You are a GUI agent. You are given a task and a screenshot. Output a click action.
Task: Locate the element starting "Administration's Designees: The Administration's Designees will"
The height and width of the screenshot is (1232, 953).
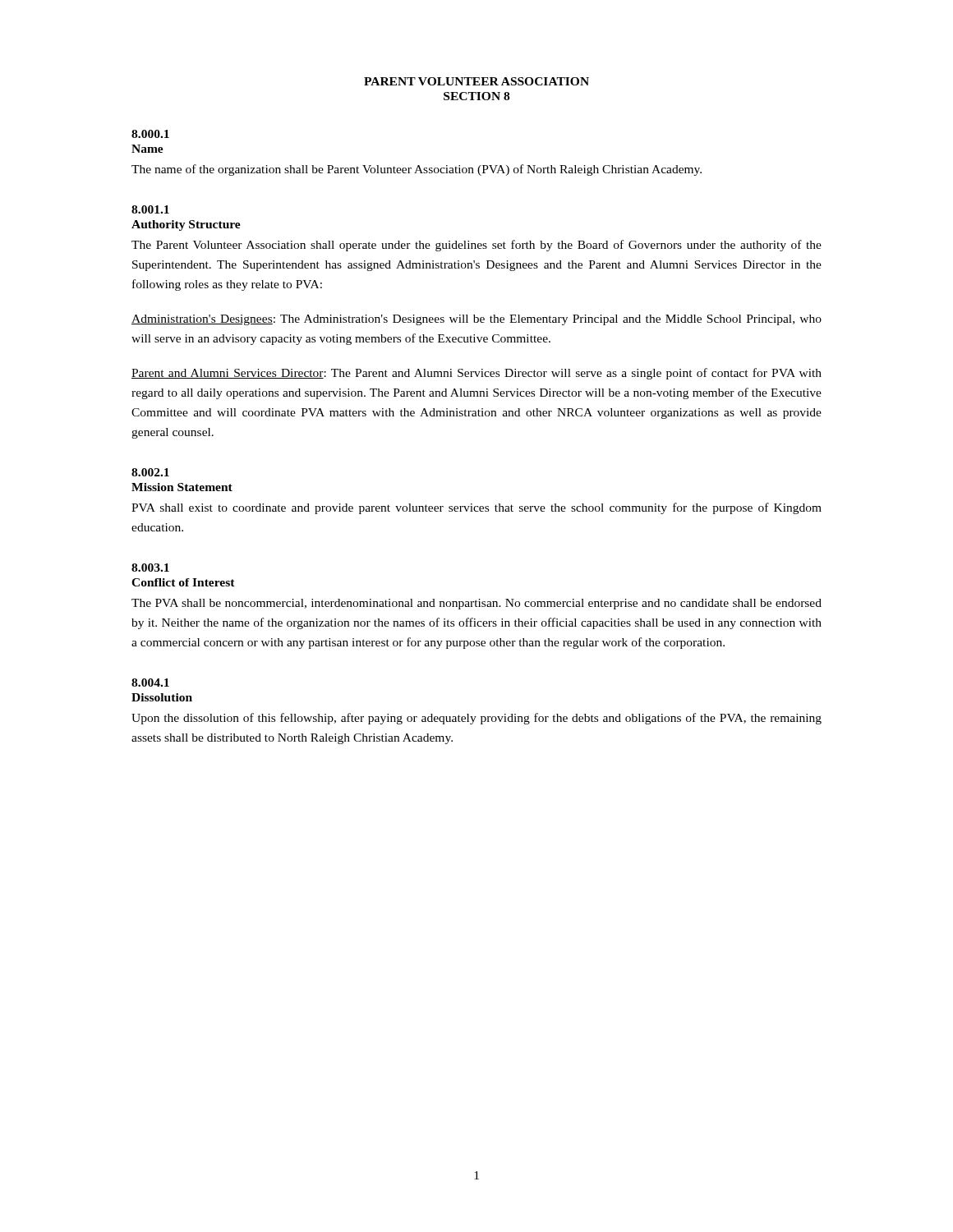pyautogui.click(x=476, y=328)
